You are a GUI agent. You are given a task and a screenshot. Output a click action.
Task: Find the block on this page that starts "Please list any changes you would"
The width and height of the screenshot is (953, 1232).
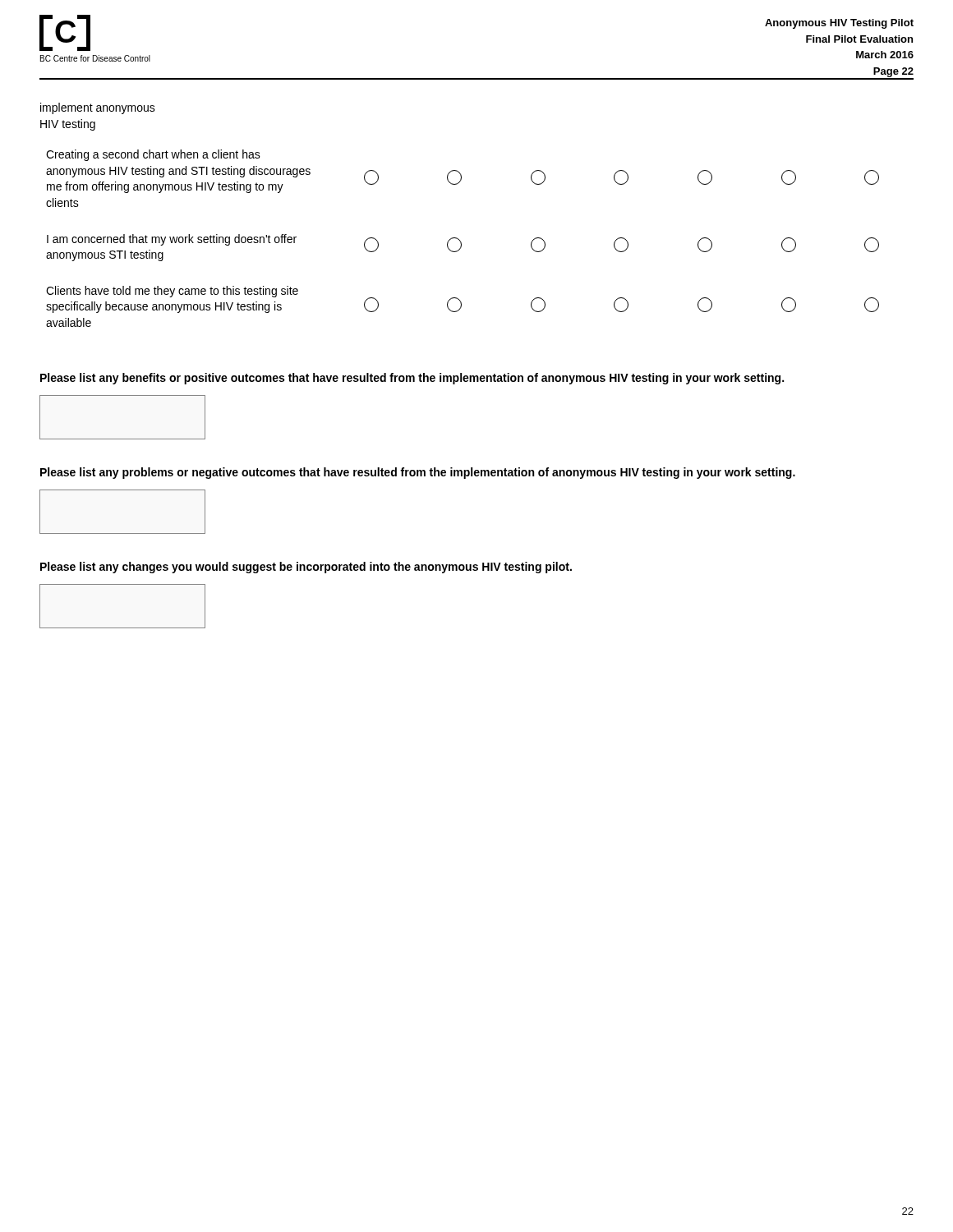tap(306, 566)
